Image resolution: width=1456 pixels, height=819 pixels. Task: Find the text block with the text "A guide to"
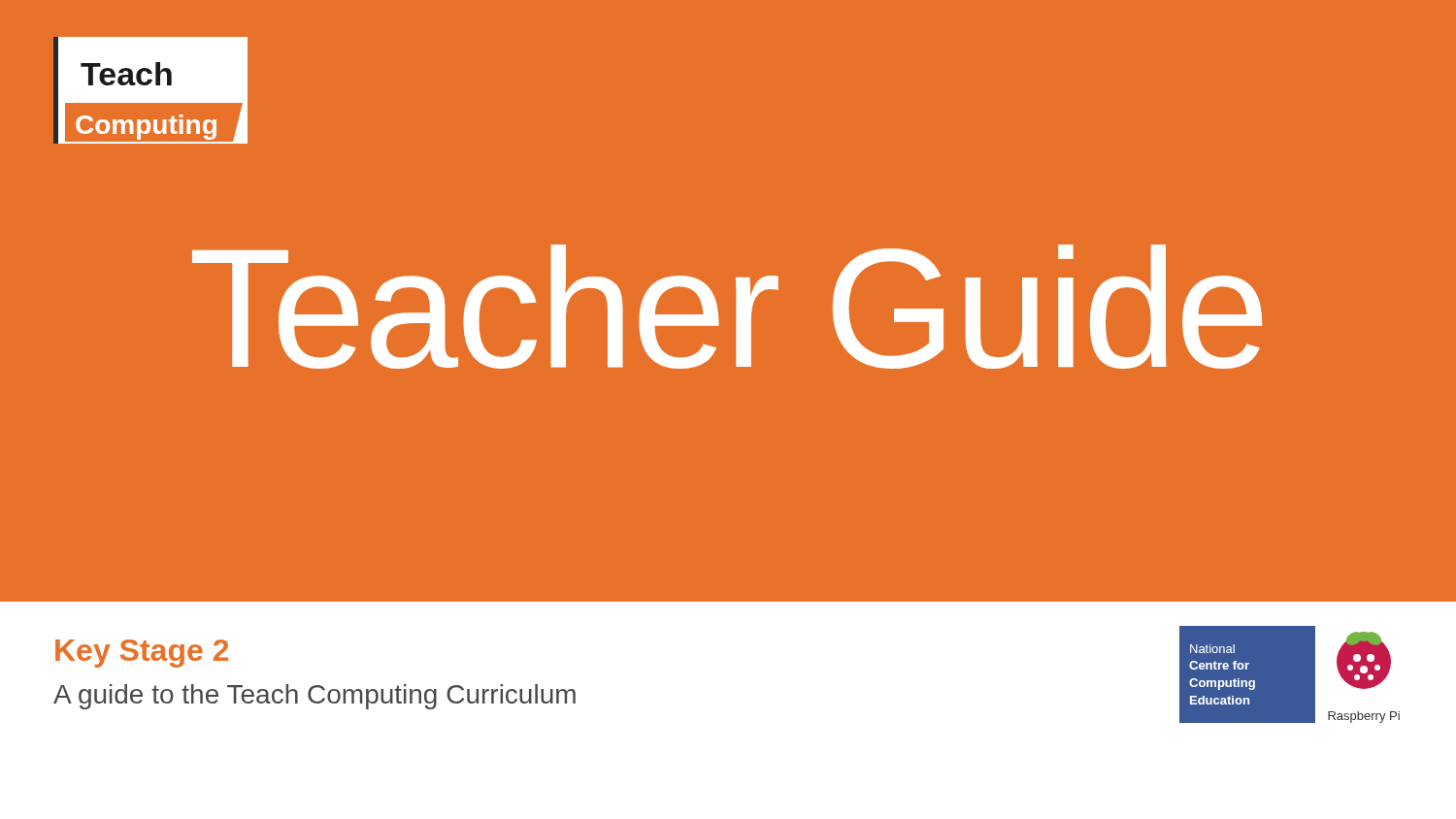click(315, 694)
